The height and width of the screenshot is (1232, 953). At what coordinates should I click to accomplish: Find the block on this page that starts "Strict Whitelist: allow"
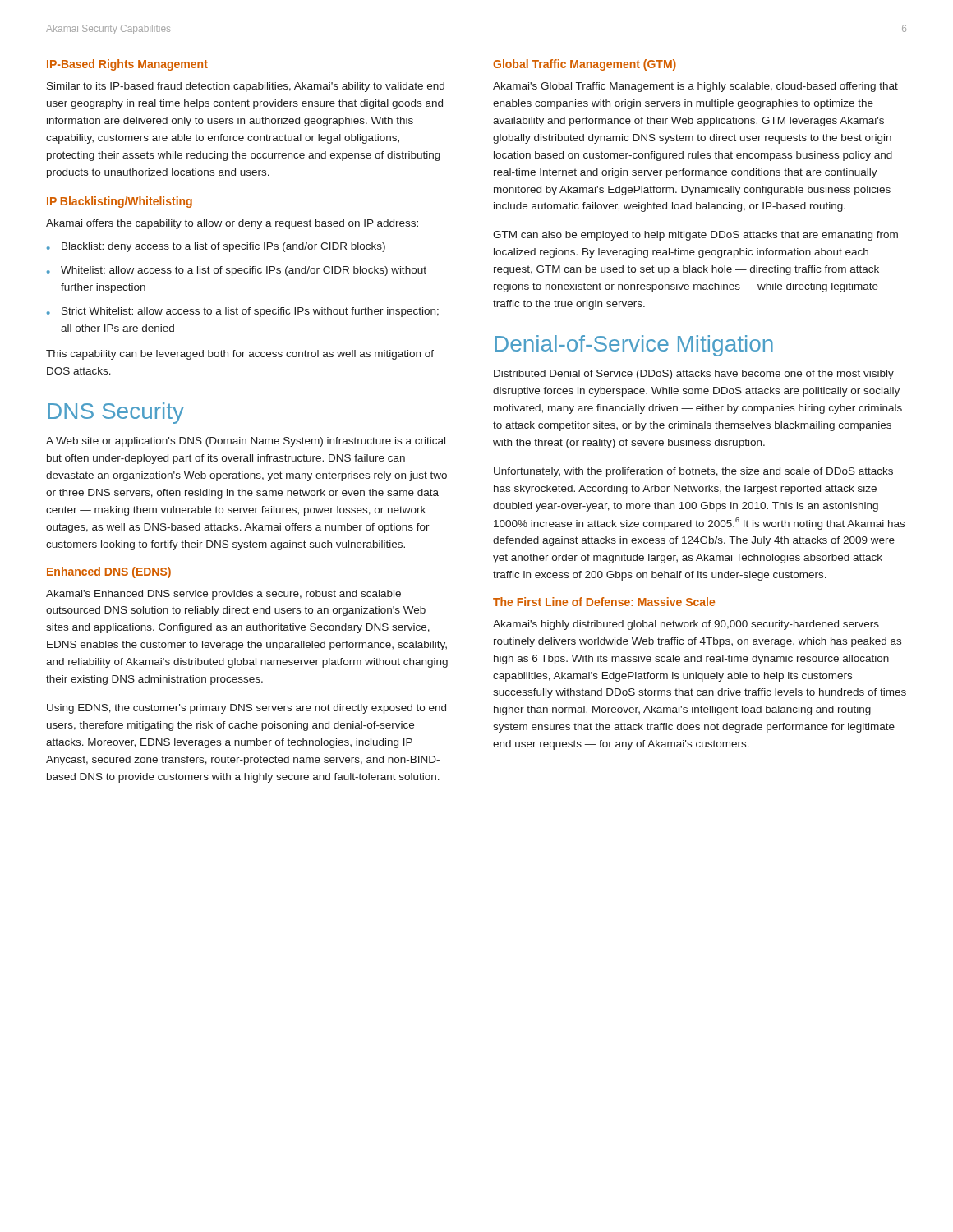250,320
